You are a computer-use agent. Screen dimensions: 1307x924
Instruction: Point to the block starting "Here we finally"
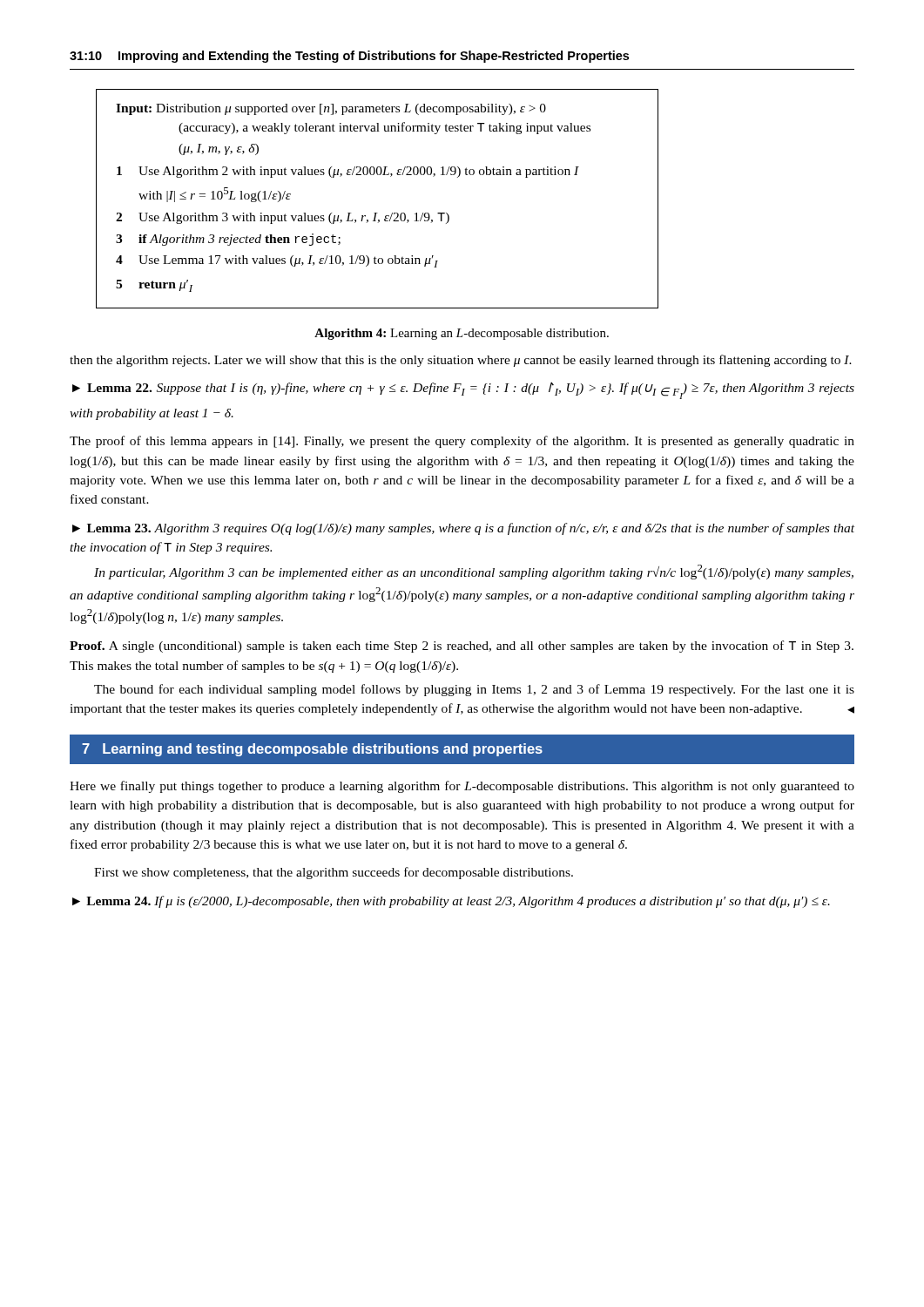click(462, 814)
